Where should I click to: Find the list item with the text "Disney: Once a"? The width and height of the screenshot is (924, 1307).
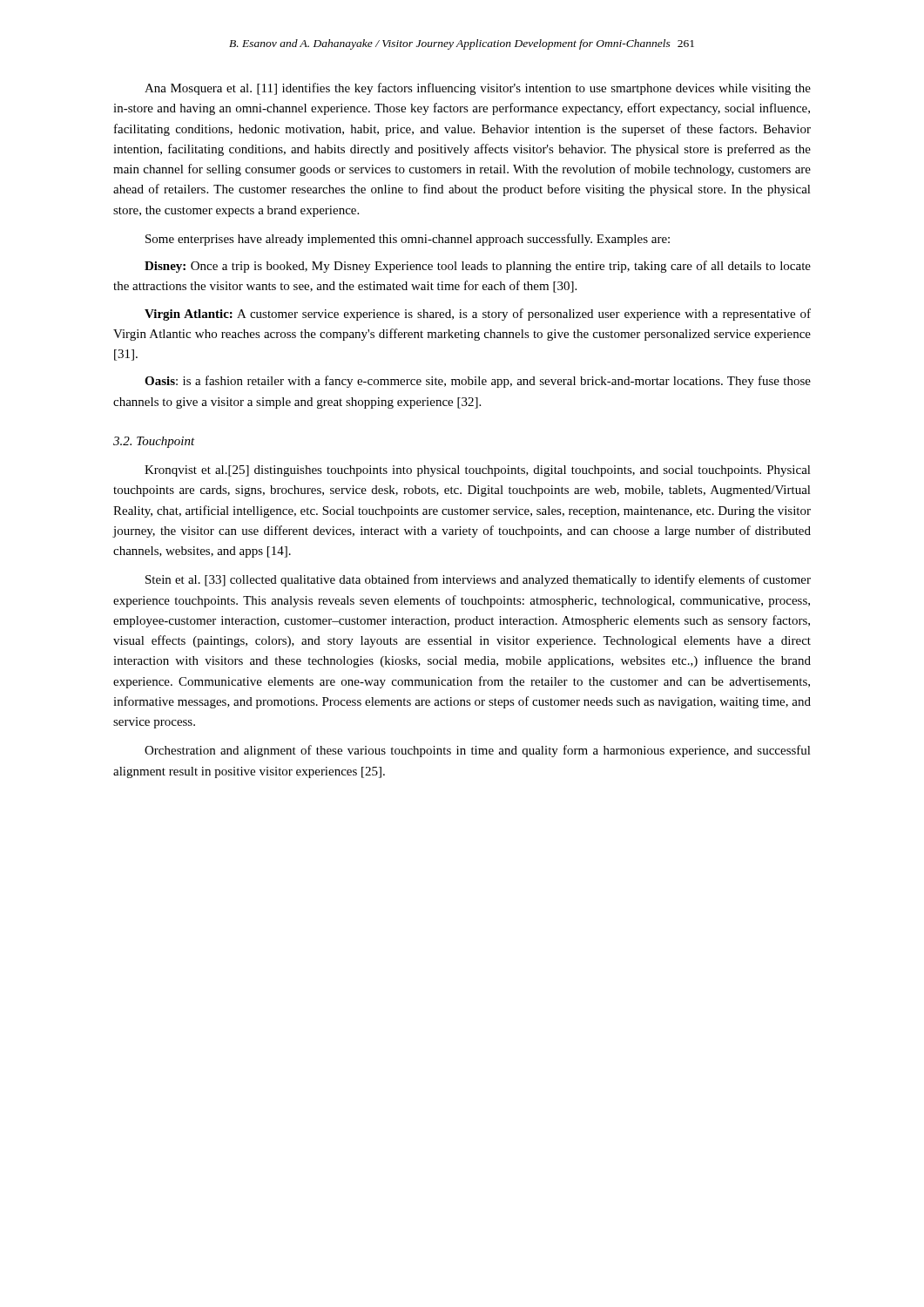(x=462, y=276)
